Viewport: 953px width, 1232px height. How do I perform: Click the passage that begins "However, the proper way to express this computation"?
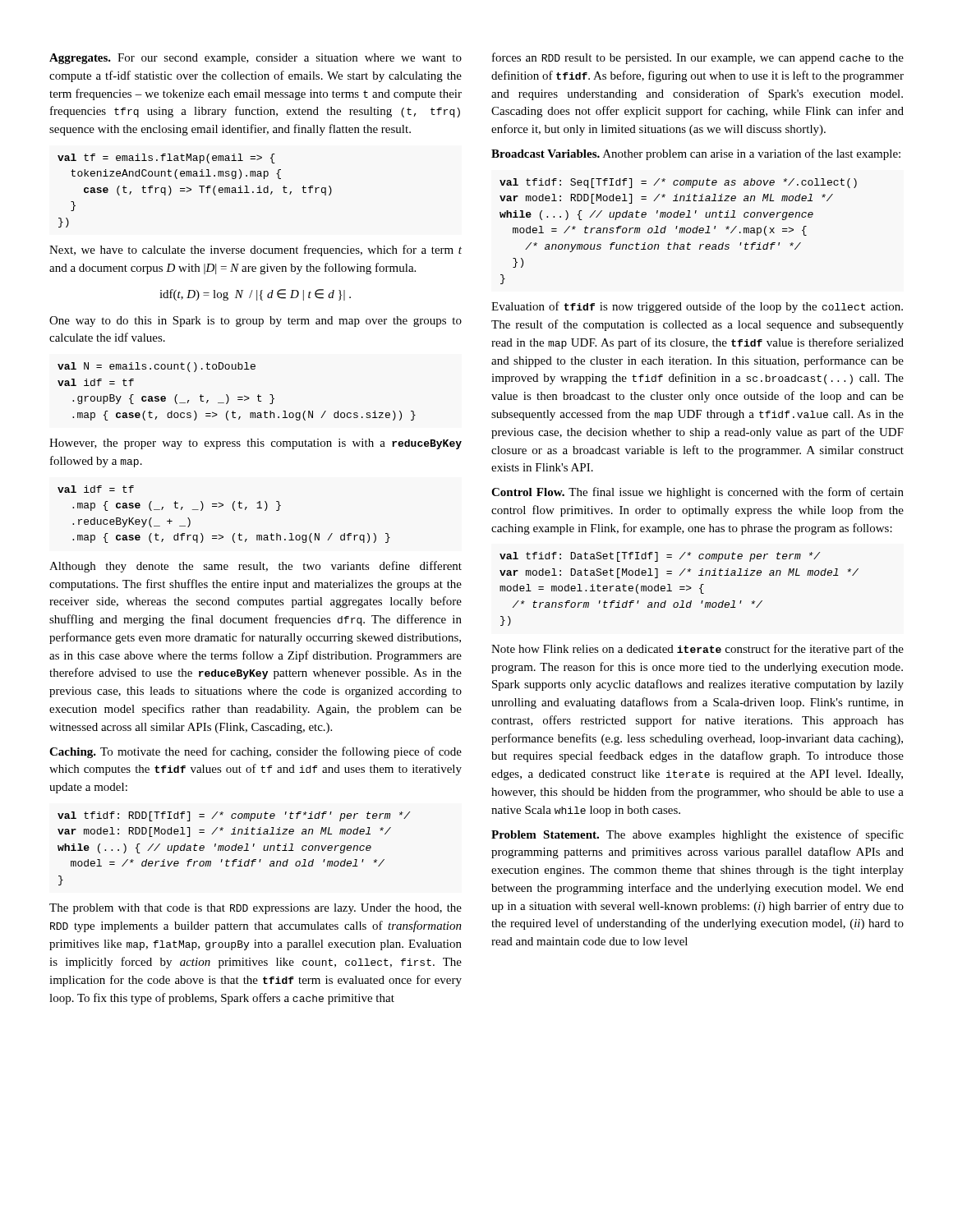(255, 453)
